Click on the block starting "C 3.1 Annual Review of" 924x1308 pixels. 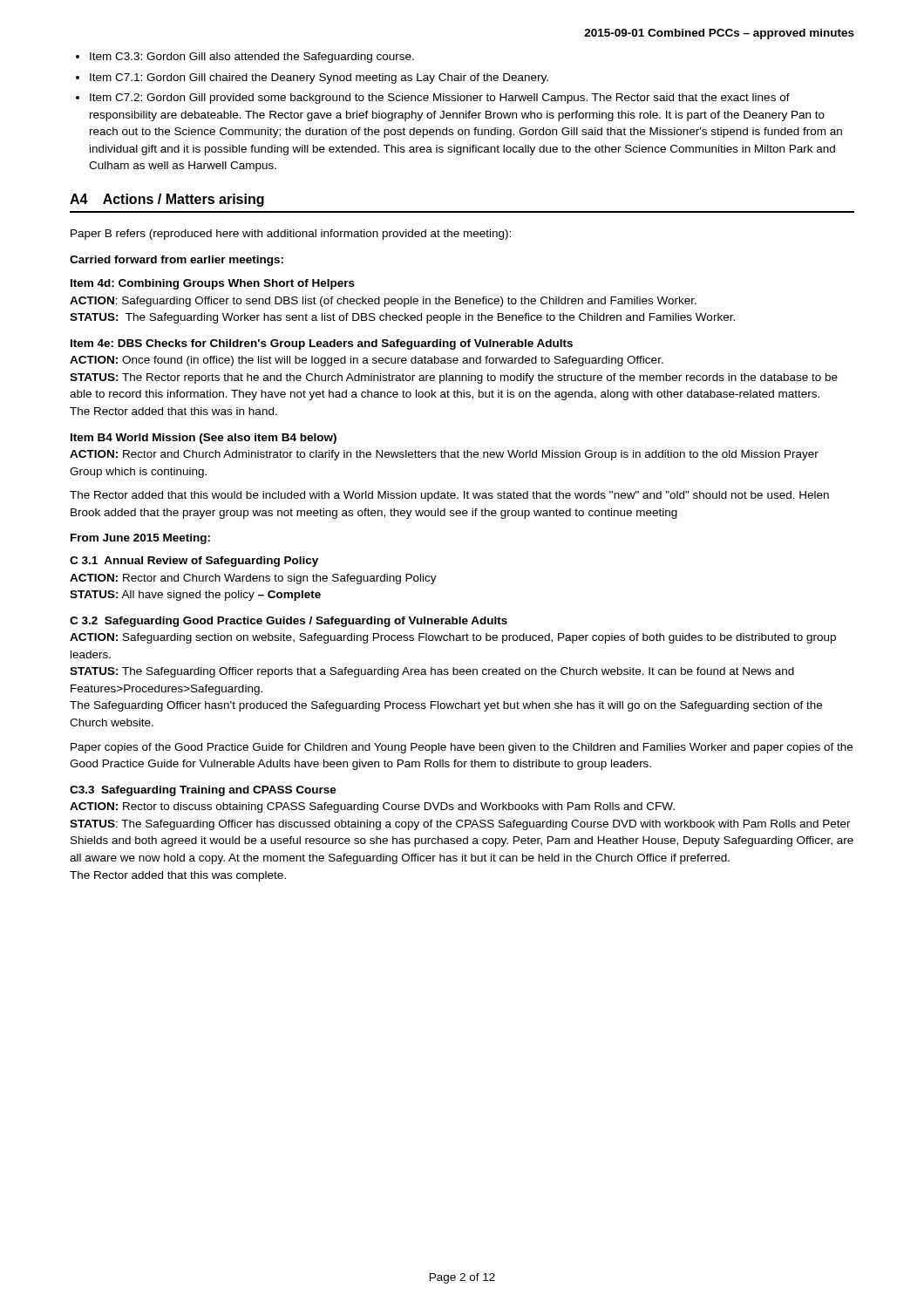253,577
